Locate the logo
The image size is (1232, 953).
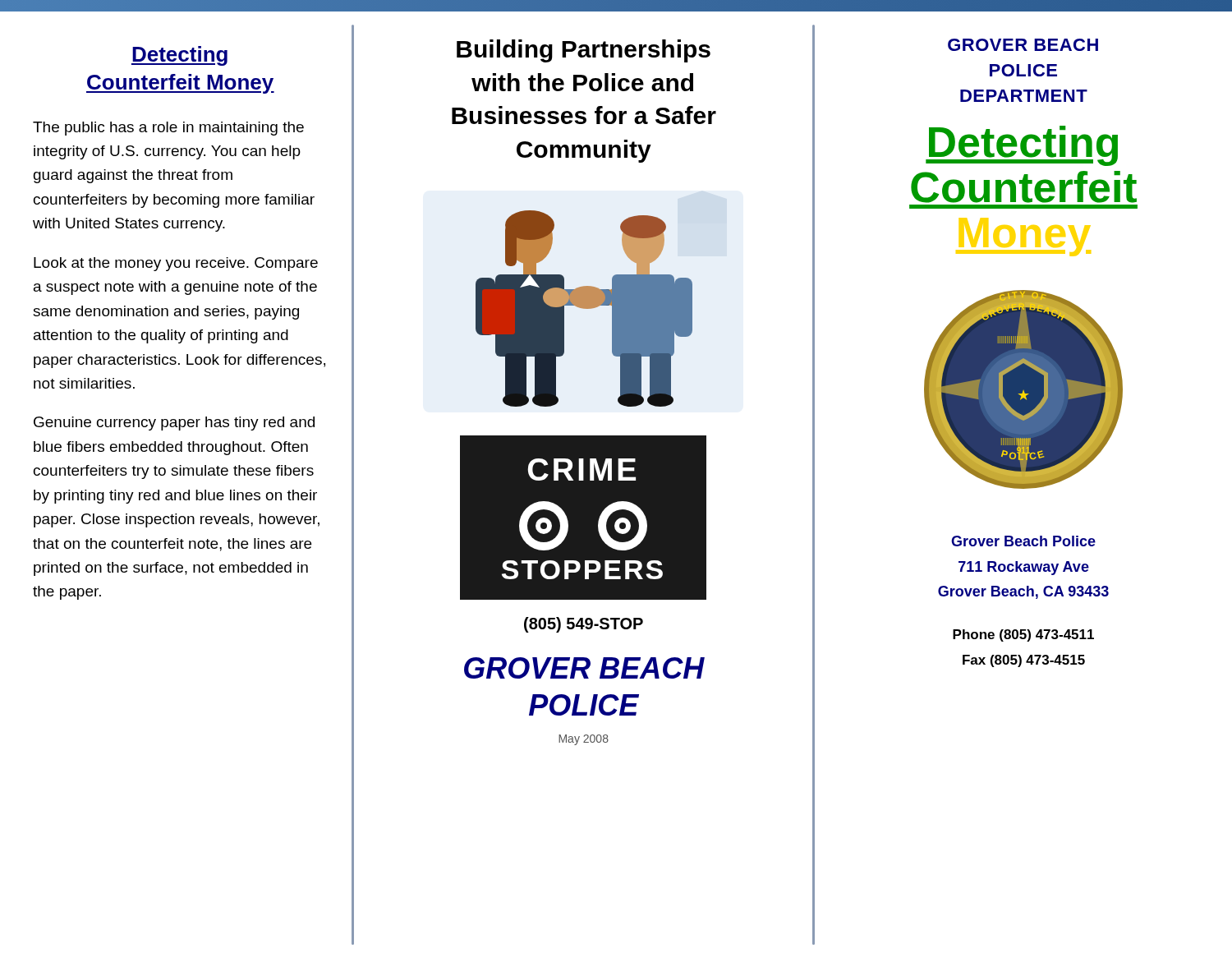pyautogui.click(x=583, y=518)
